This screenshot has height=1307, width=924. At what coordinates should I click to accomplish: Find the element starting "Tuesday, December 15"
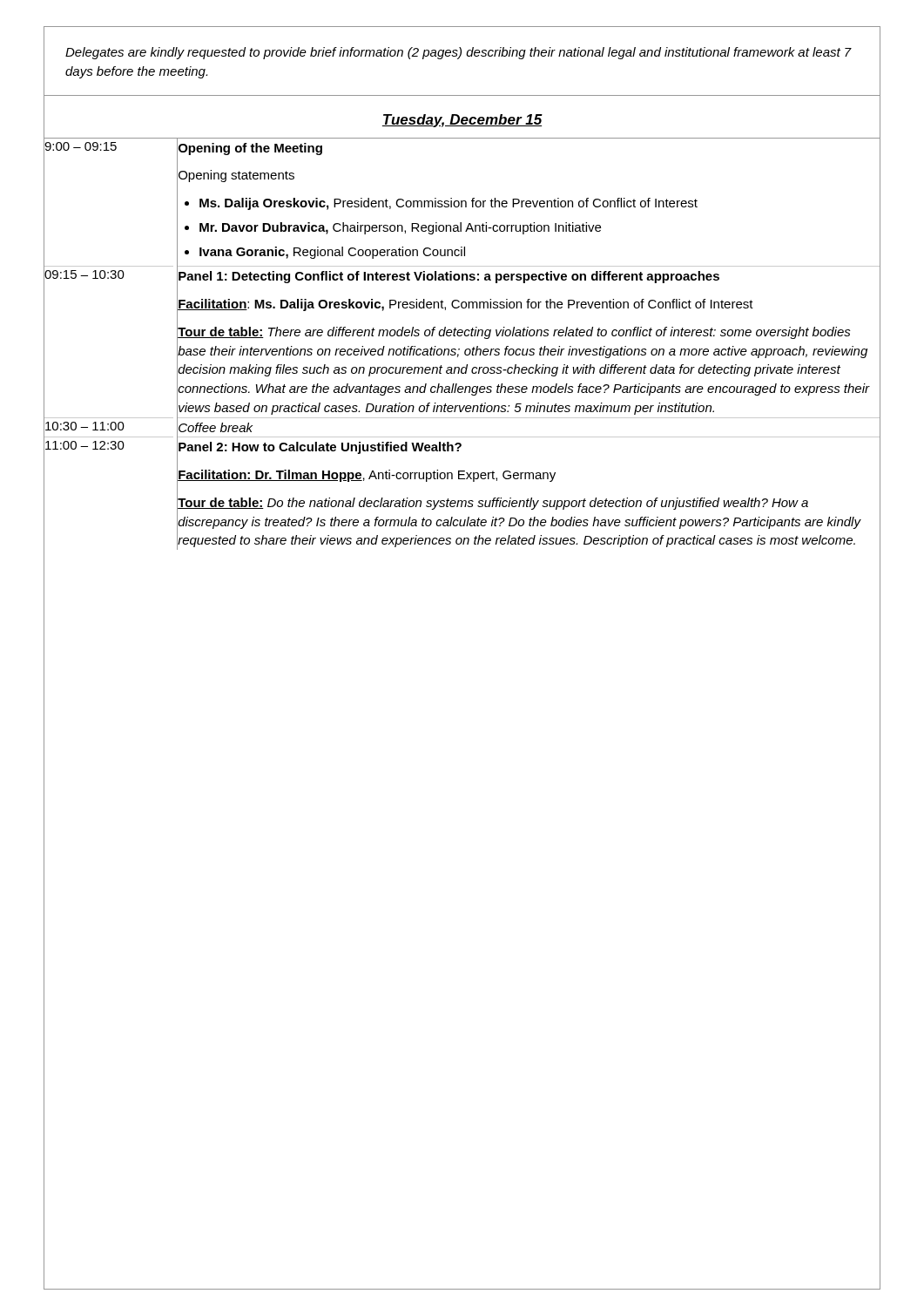tap(462, 119)
